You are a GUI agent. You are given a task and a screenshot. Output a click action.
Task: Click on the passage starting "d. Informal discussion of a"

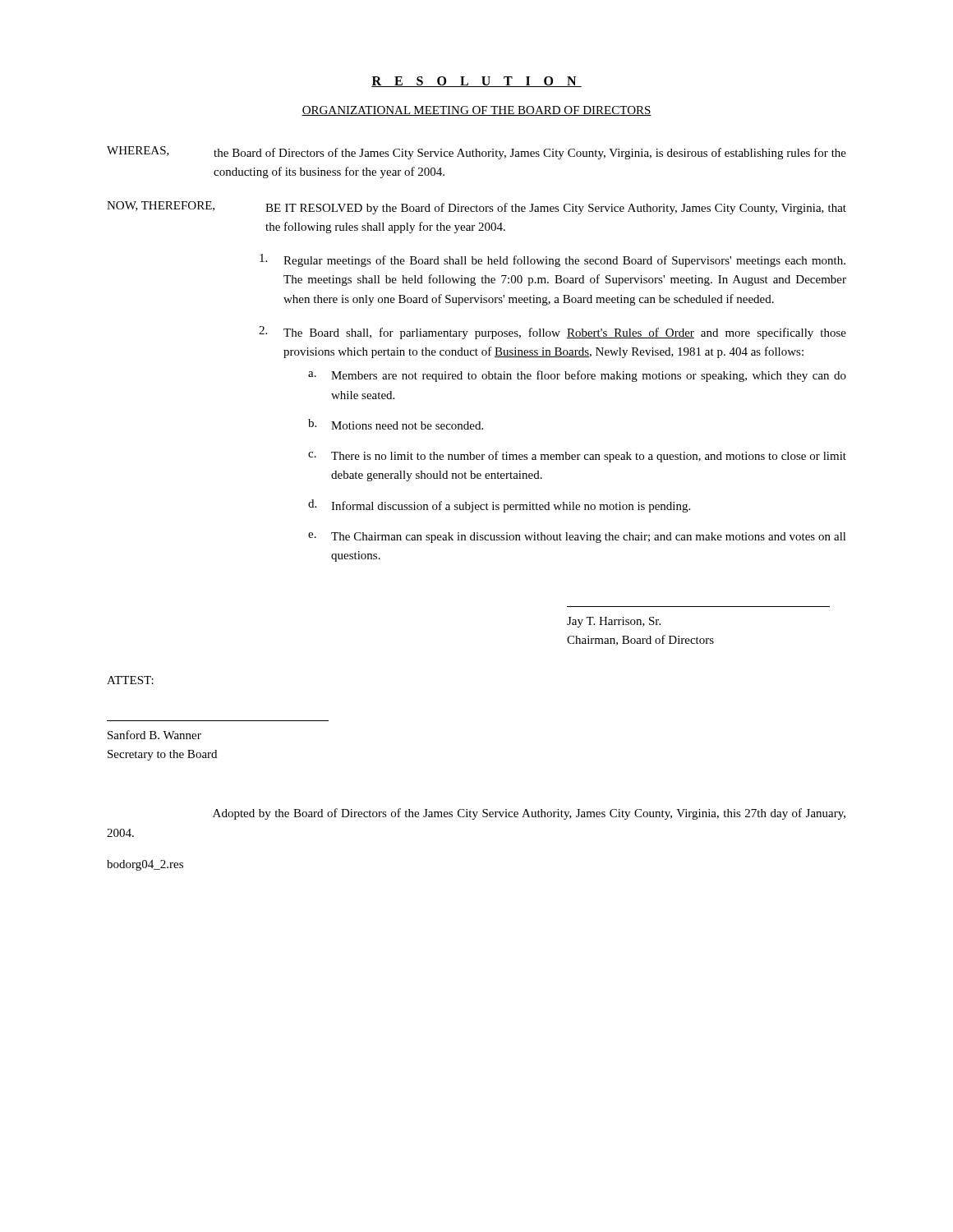[577, 506]
